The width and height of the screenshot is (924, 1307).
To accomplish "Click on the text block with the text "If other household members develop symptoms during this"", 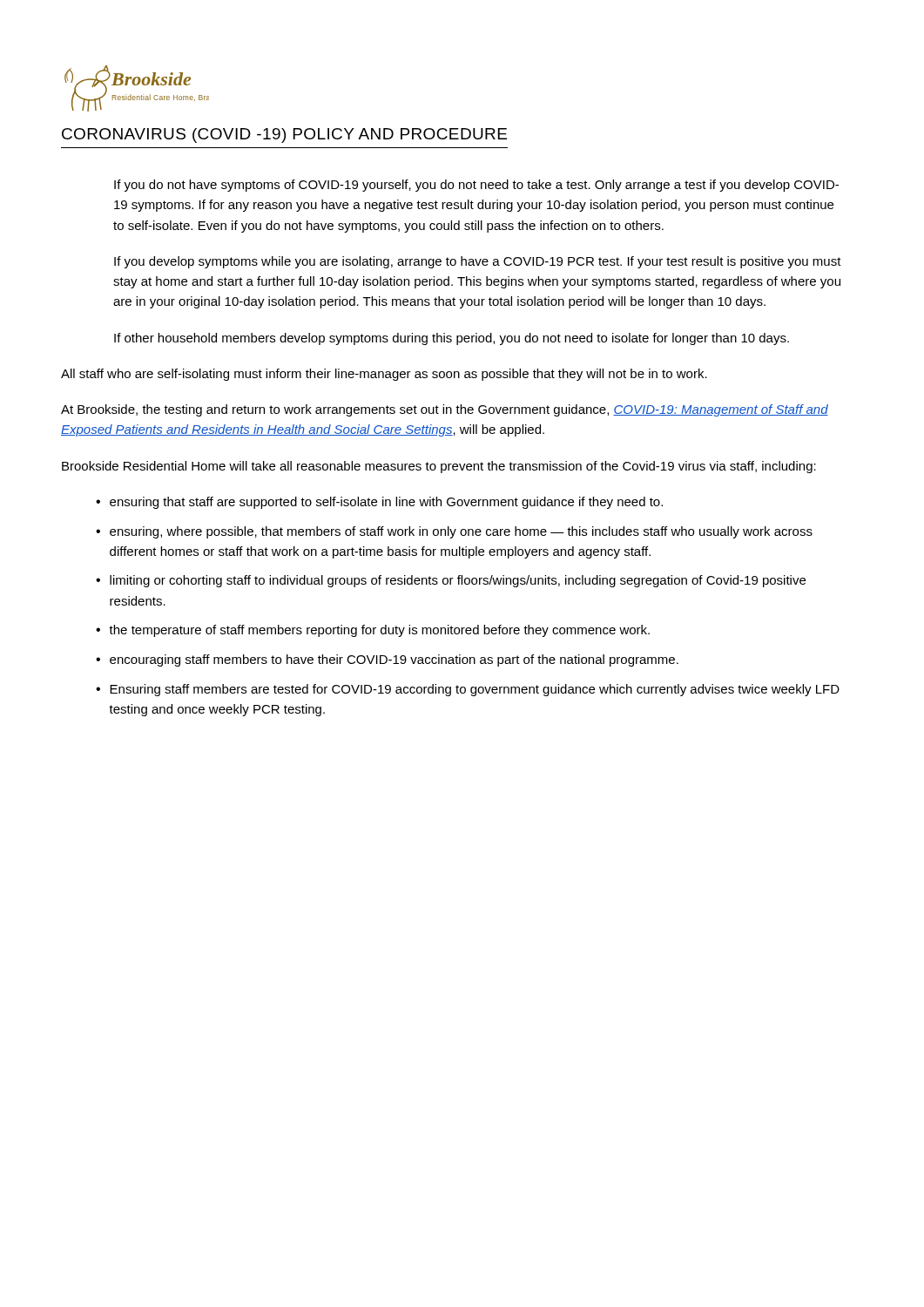I will 452,337.
